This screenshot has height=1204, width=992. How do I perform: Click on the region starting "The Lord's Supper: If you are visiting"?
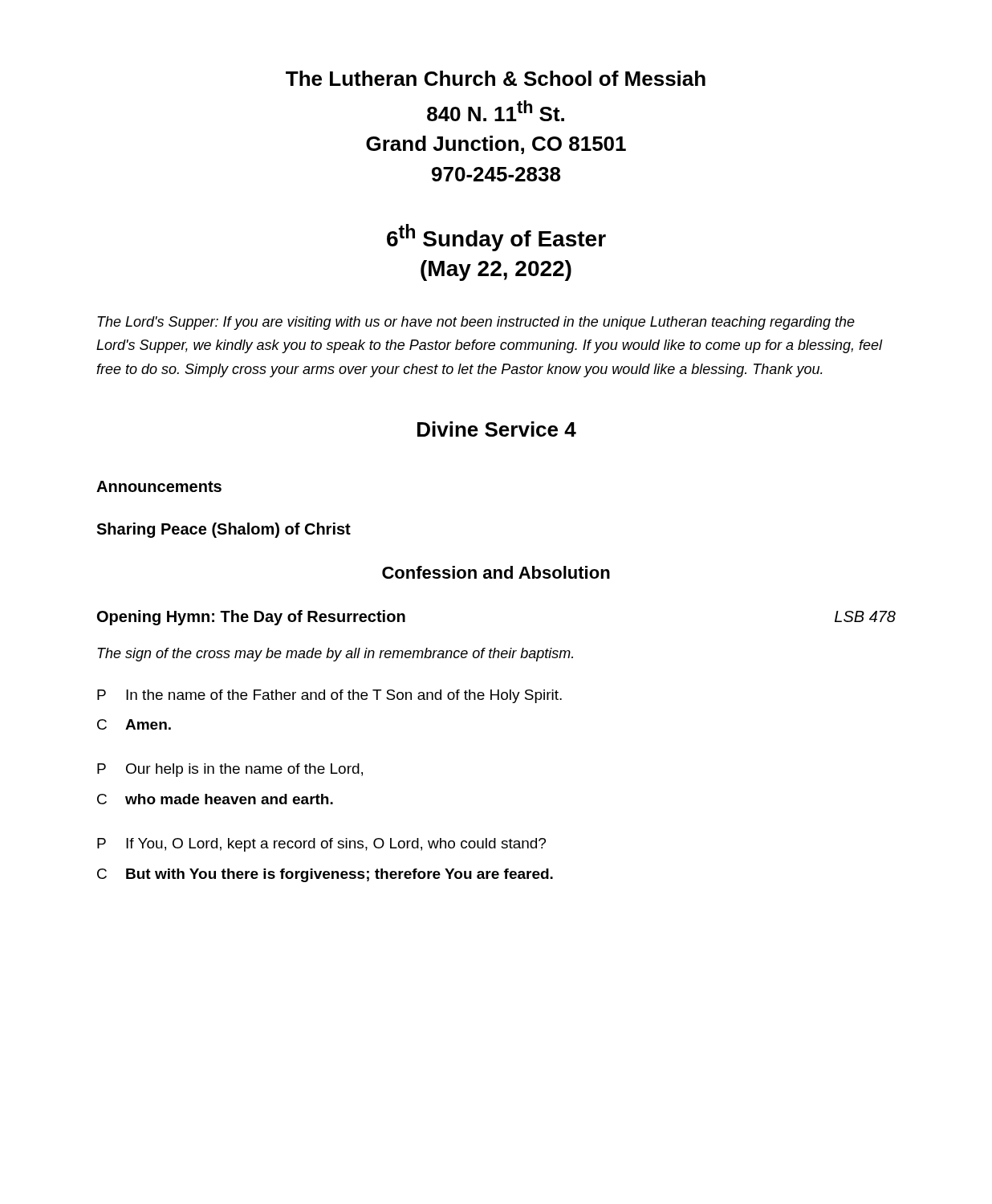pos(489,345)
